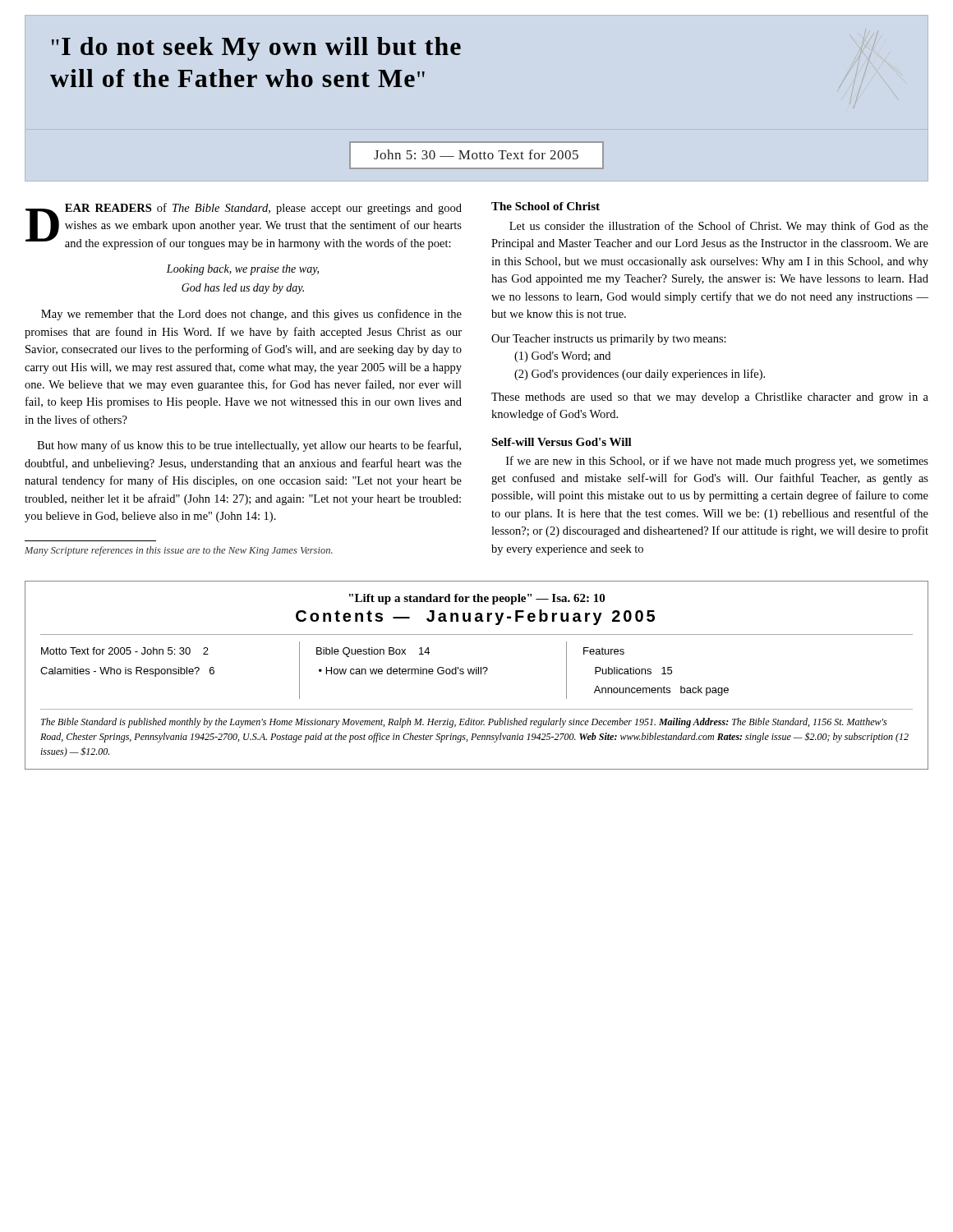953x1232 pixels.
Task: Select the block starting "(2) God's providences (our"
Action: (640, 374)
